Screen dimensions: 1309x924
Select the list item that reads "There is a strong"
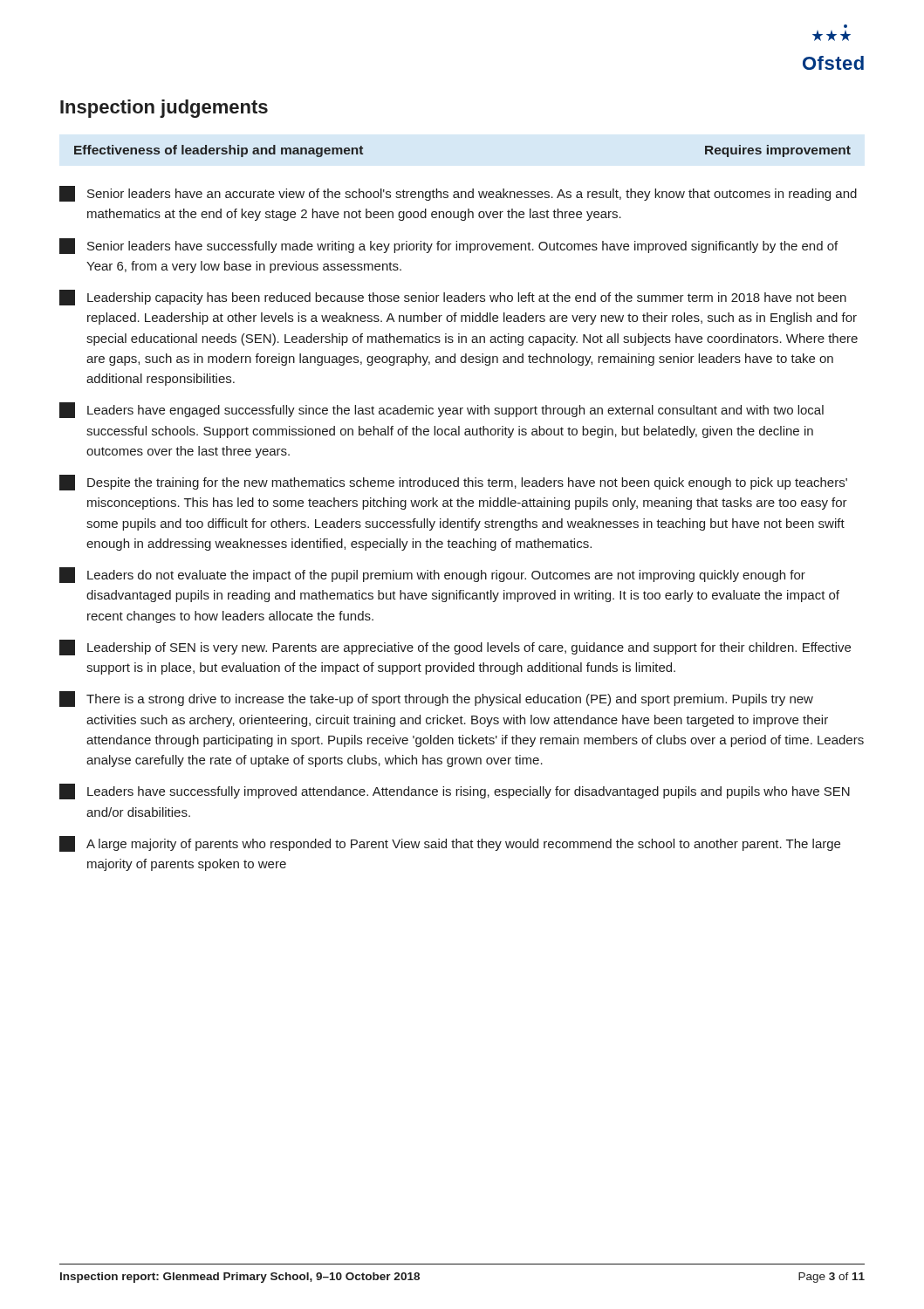click(462, 729)
